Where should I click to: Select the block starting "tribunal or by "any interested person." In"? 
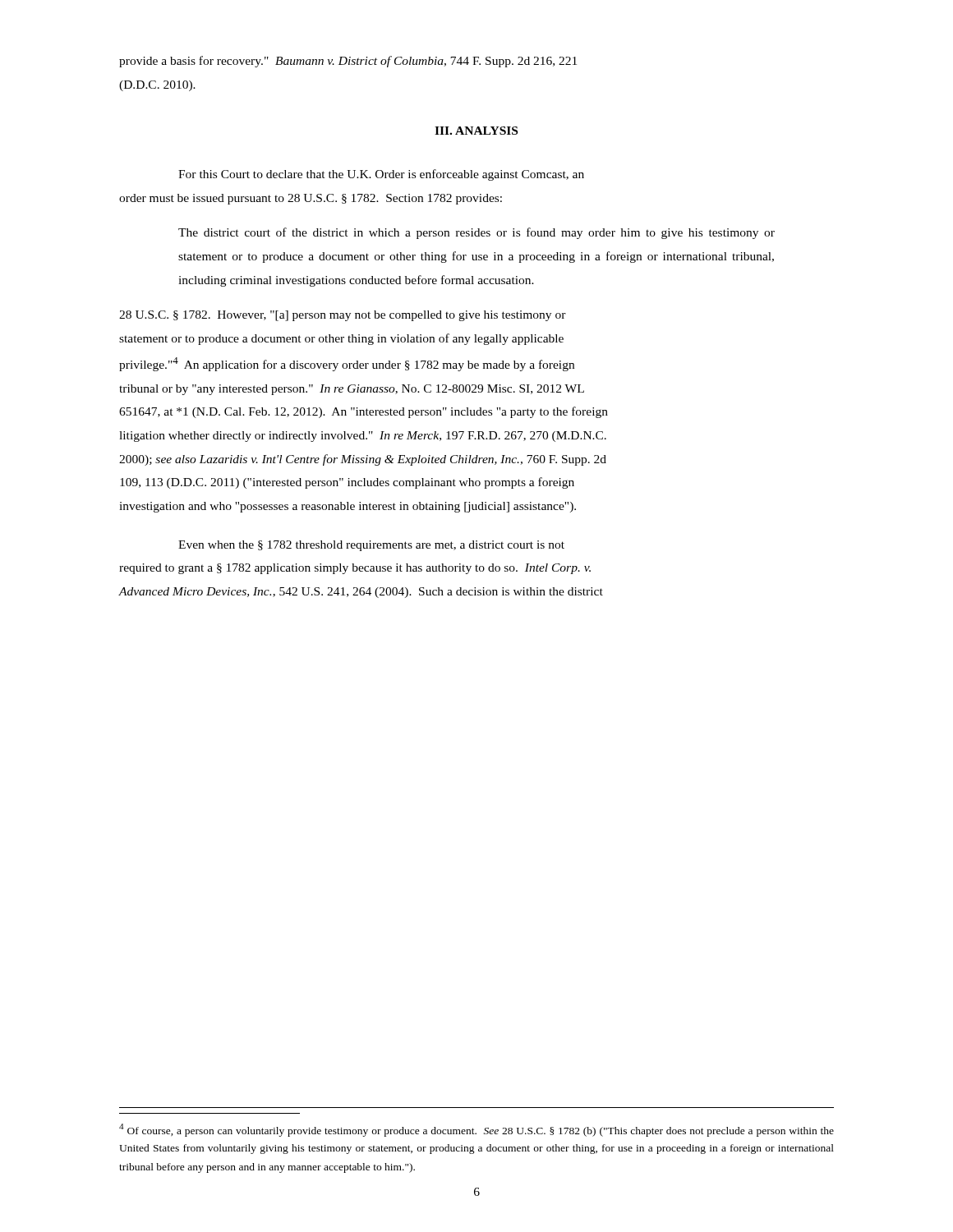352,388
